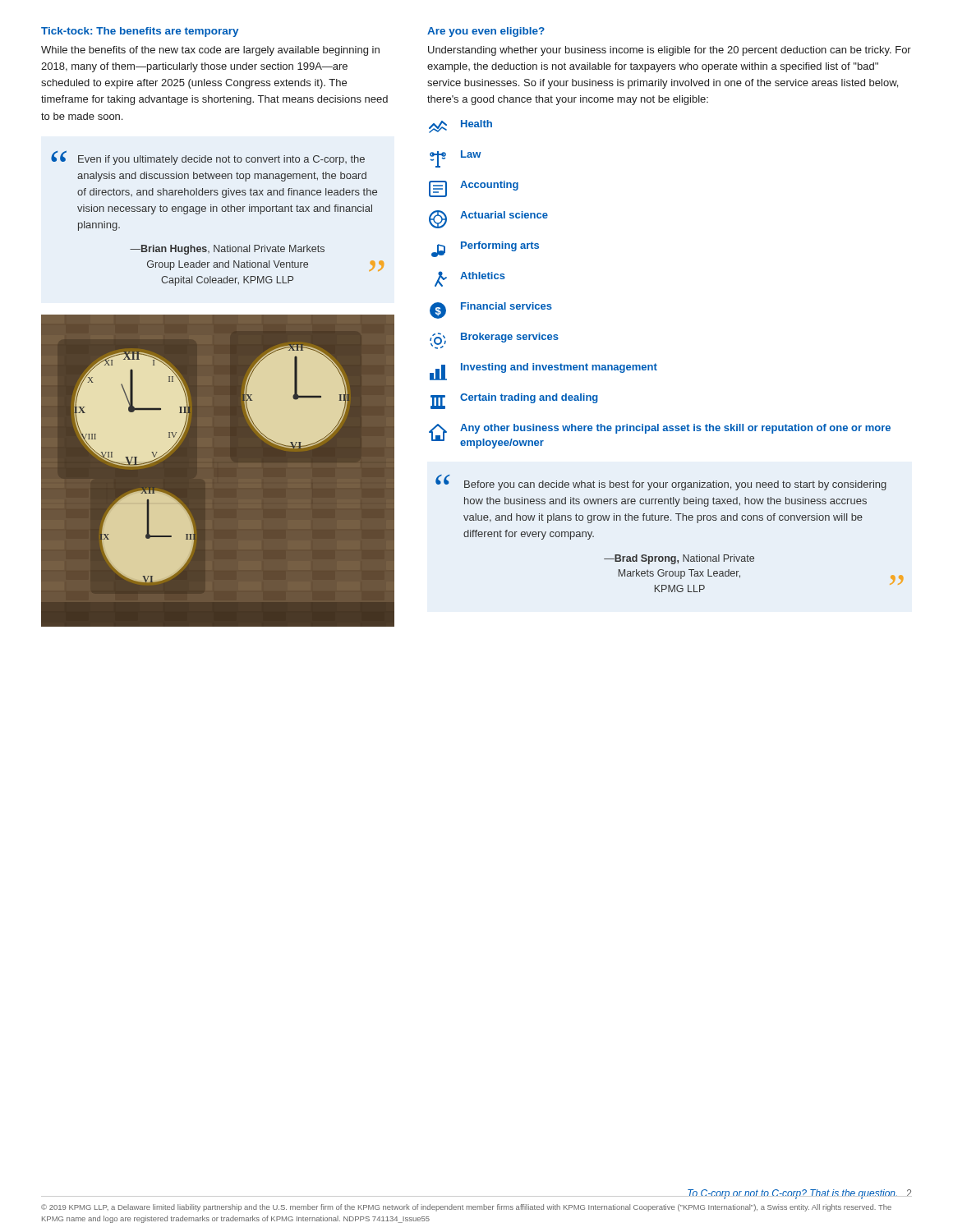Find the list item containing "Investing and investment management"

point(542,372)
